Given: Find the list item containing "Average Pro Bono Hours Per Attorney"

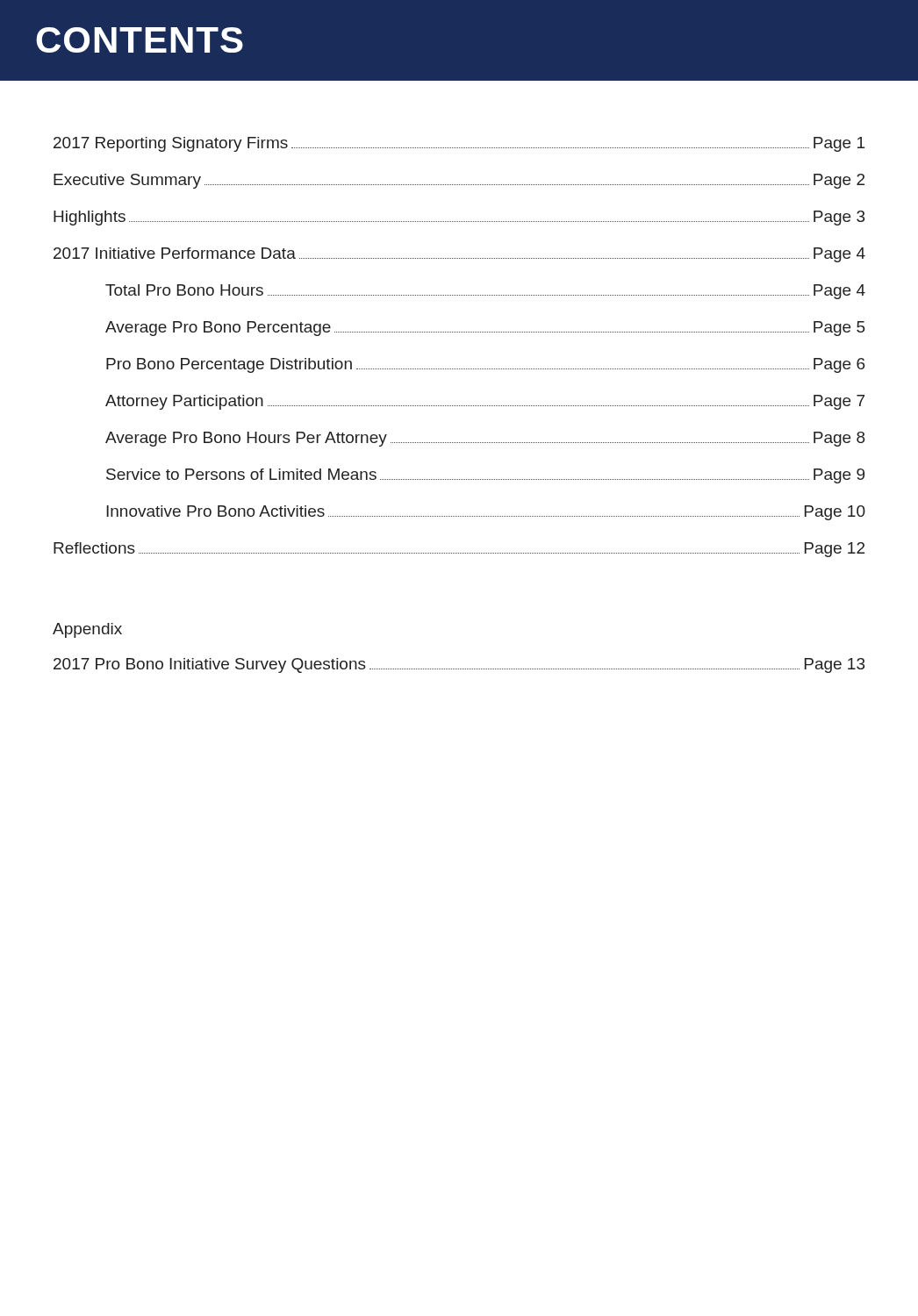Looking at the screenshot, I should tap(485, 438).
